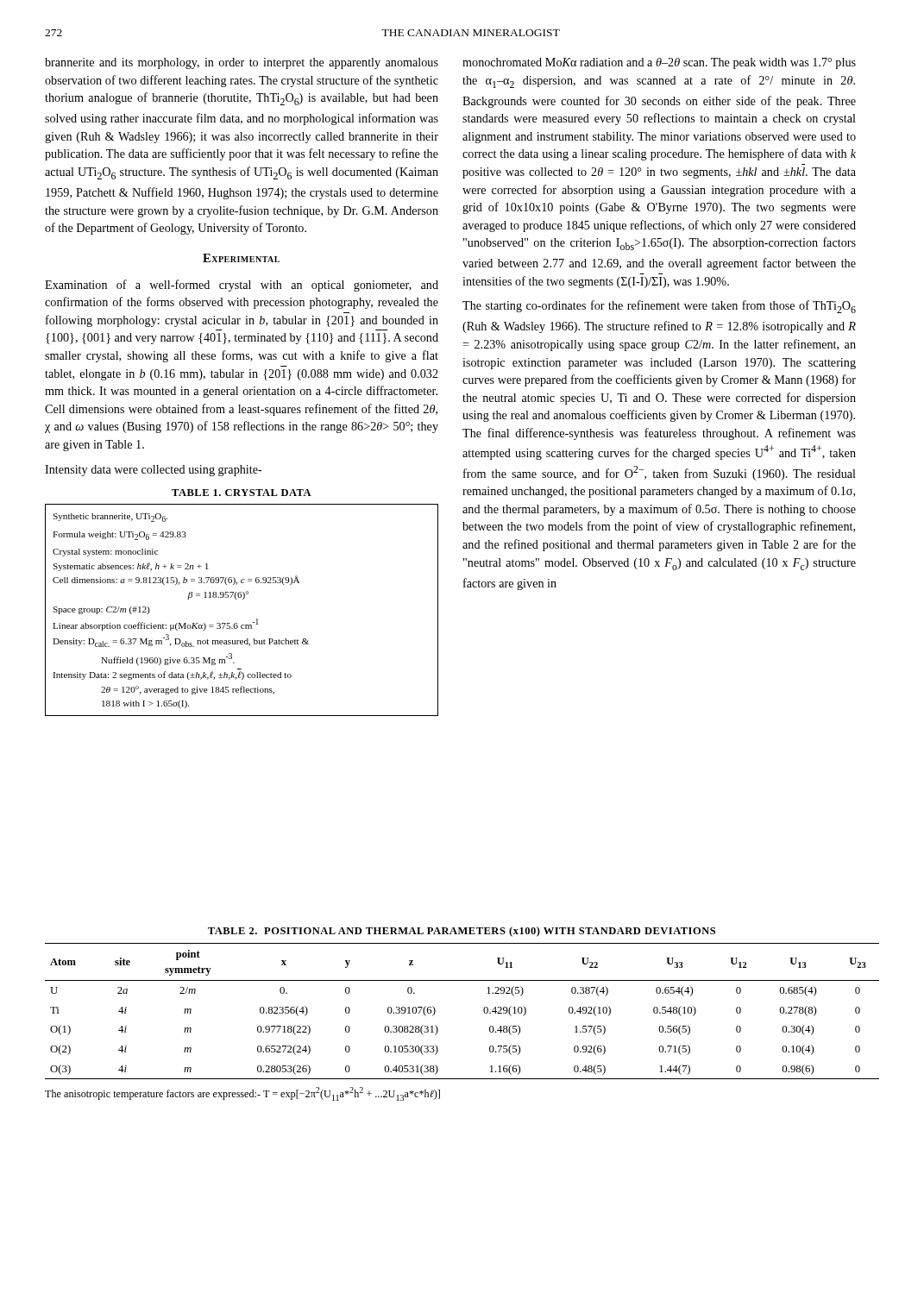Point to the text block starting "TABLE 2. POSITIONAL AND THERMAL PARAMETERS (x100) WITH"
This screenshot has width=924, height=1294.
[462, 931]
